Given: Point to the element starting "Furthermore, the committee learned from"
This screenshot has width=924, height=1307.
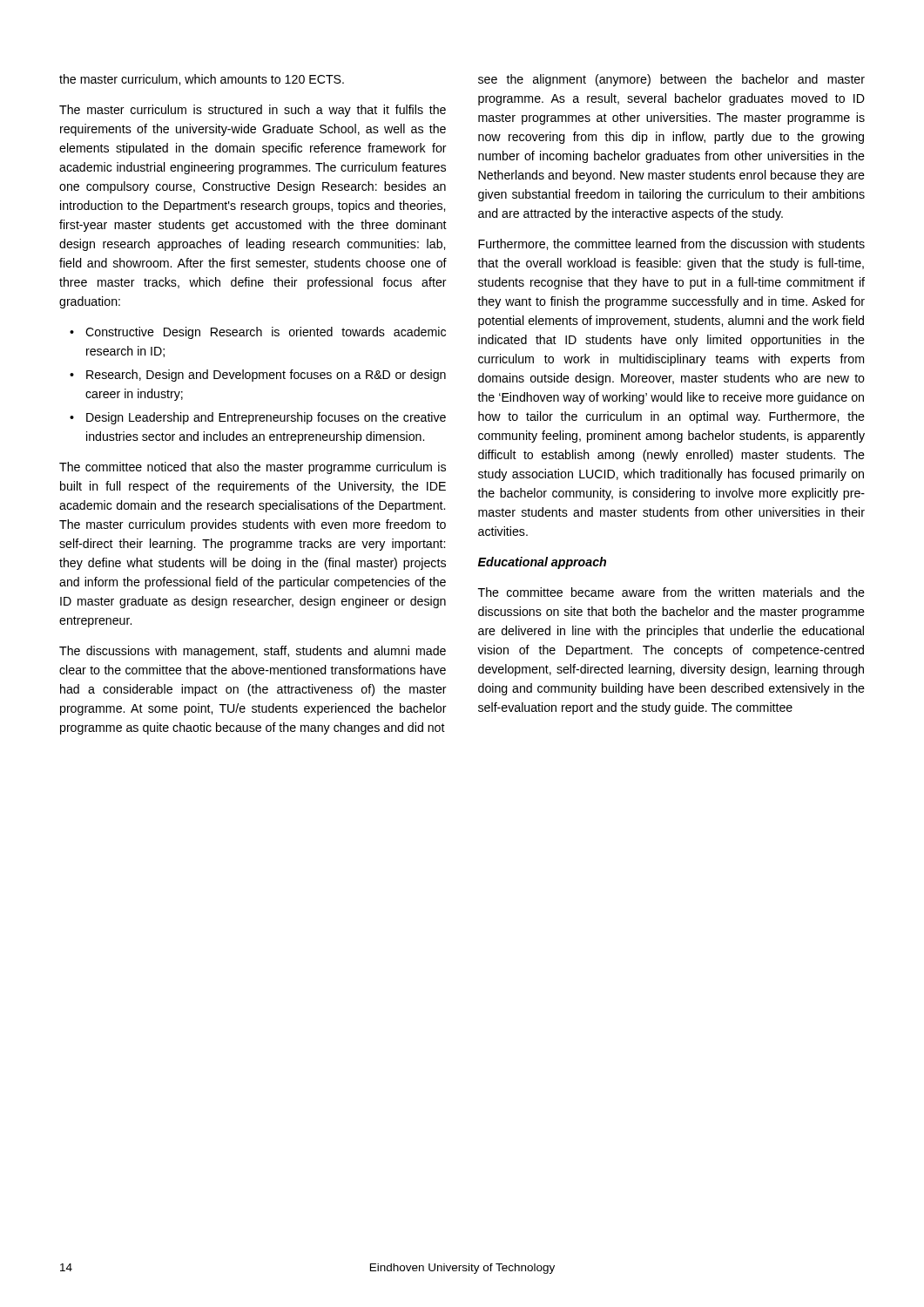Looking at the screenshot, I should [x=671, y=388].
